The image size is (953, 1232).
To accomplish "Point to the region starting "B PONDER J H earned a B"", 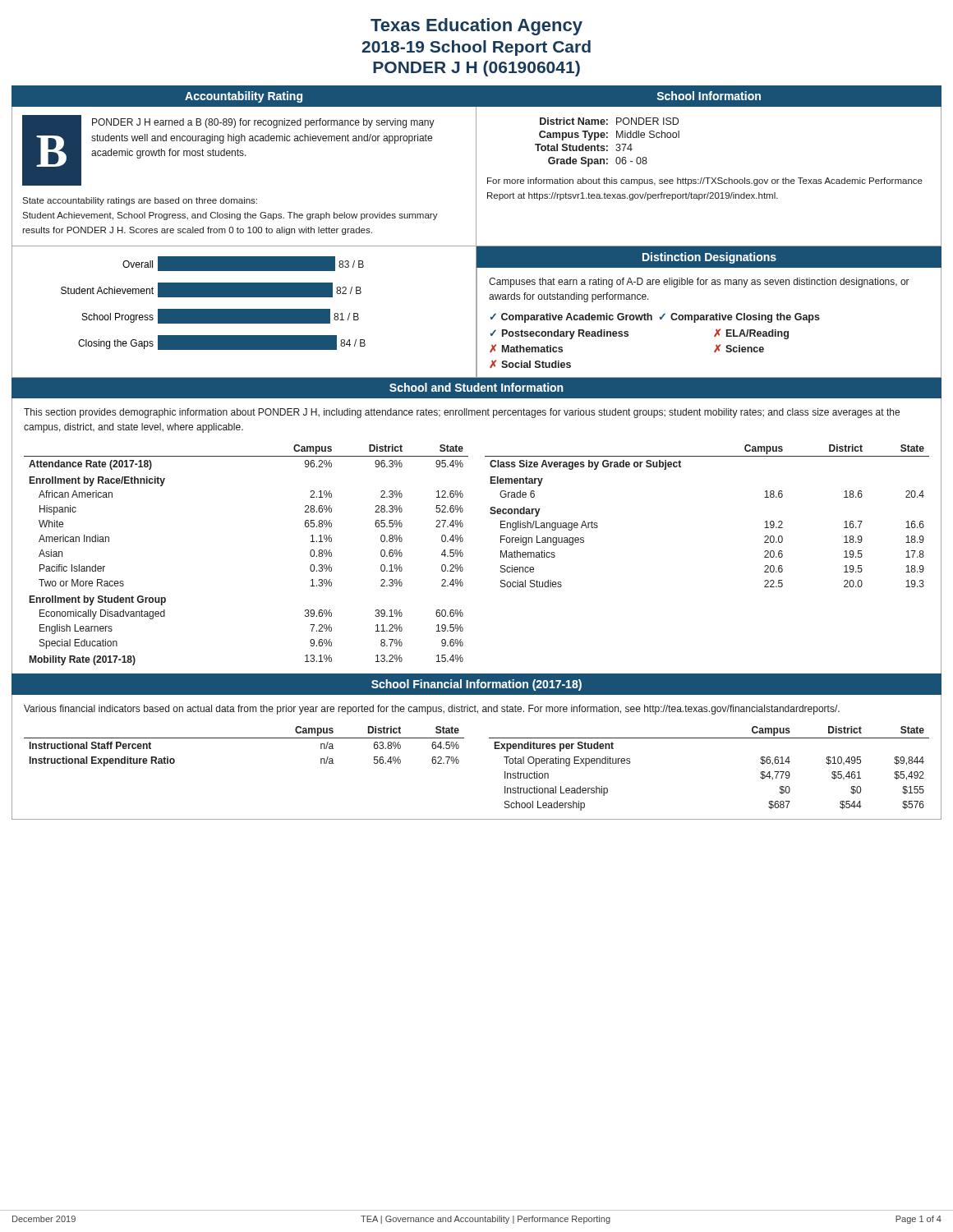I will 244,150.
